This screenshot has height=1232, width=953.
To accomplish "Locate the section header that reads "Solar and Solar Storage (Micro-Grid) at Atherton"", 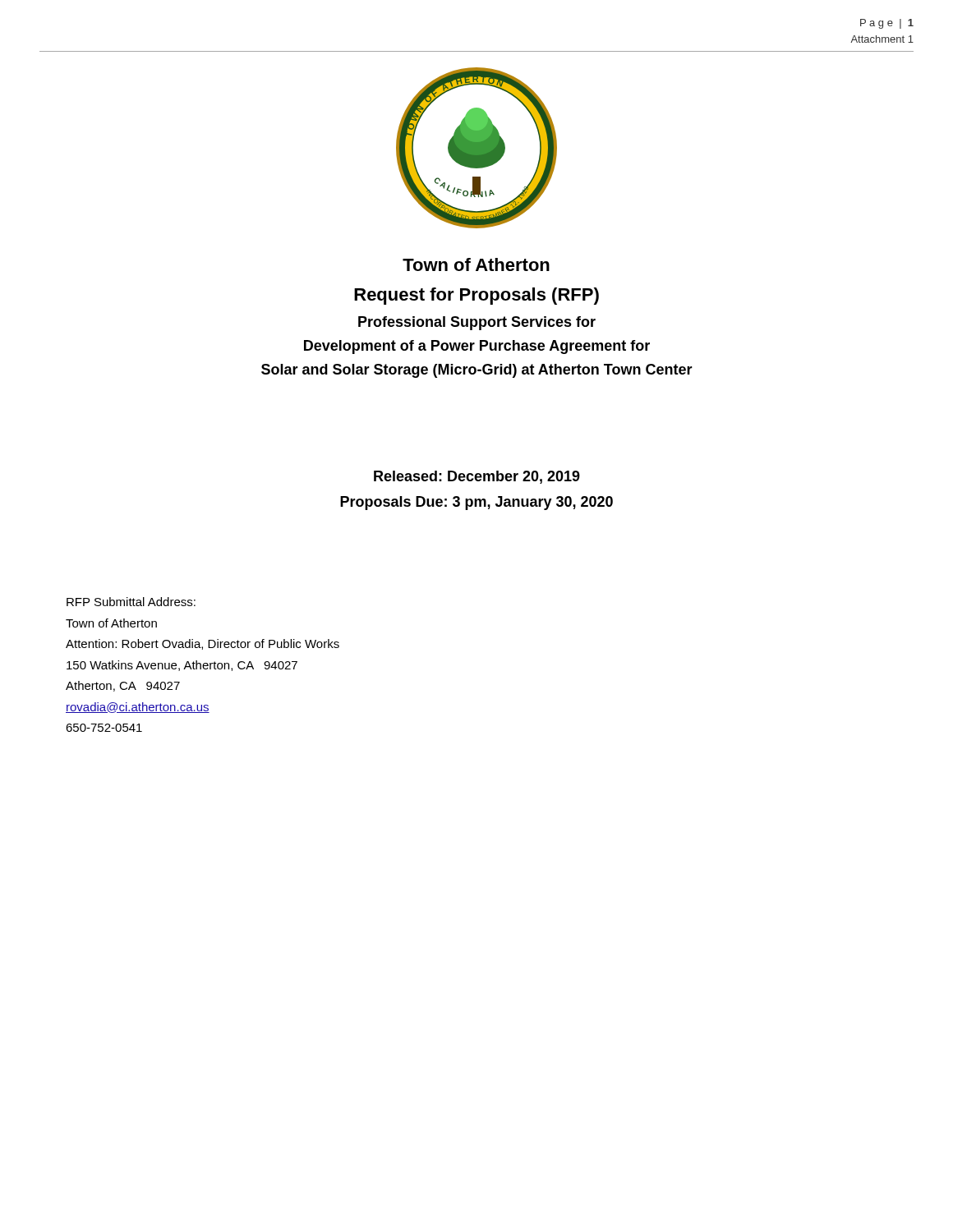I will 476,370.
